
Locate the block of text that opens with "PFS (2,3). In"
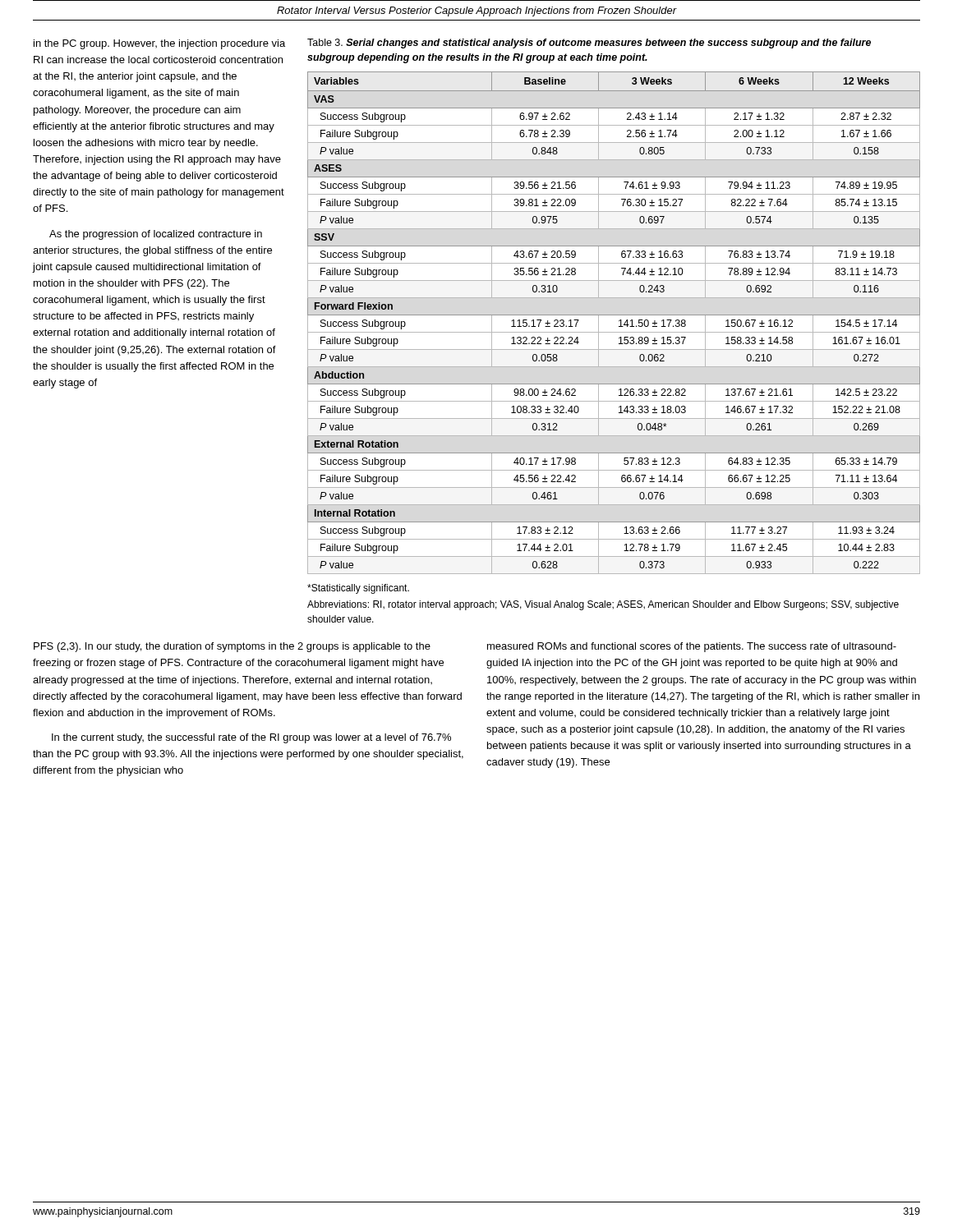(250, 709)
